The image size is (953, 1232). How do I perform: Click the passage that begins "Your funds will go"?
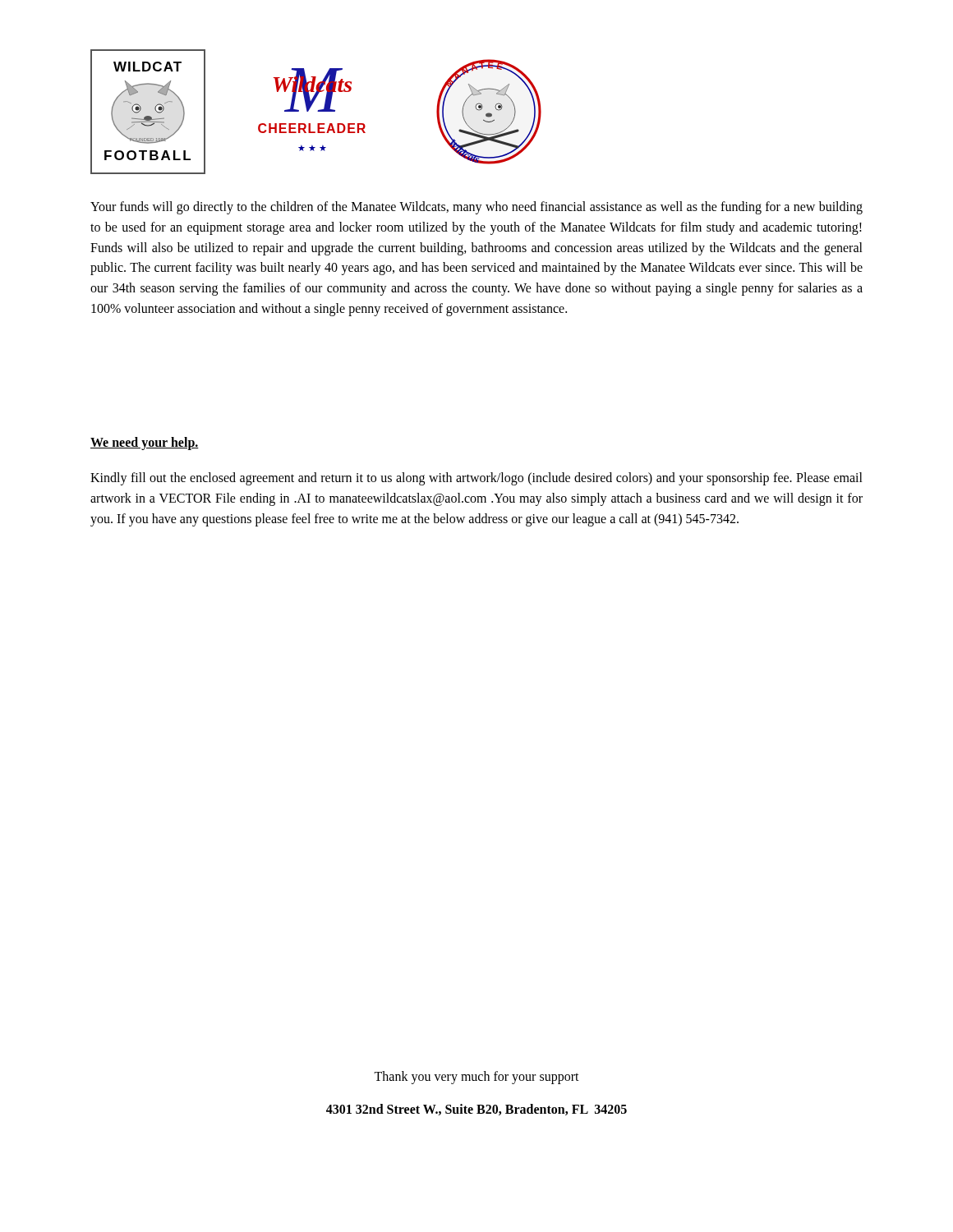476,257
